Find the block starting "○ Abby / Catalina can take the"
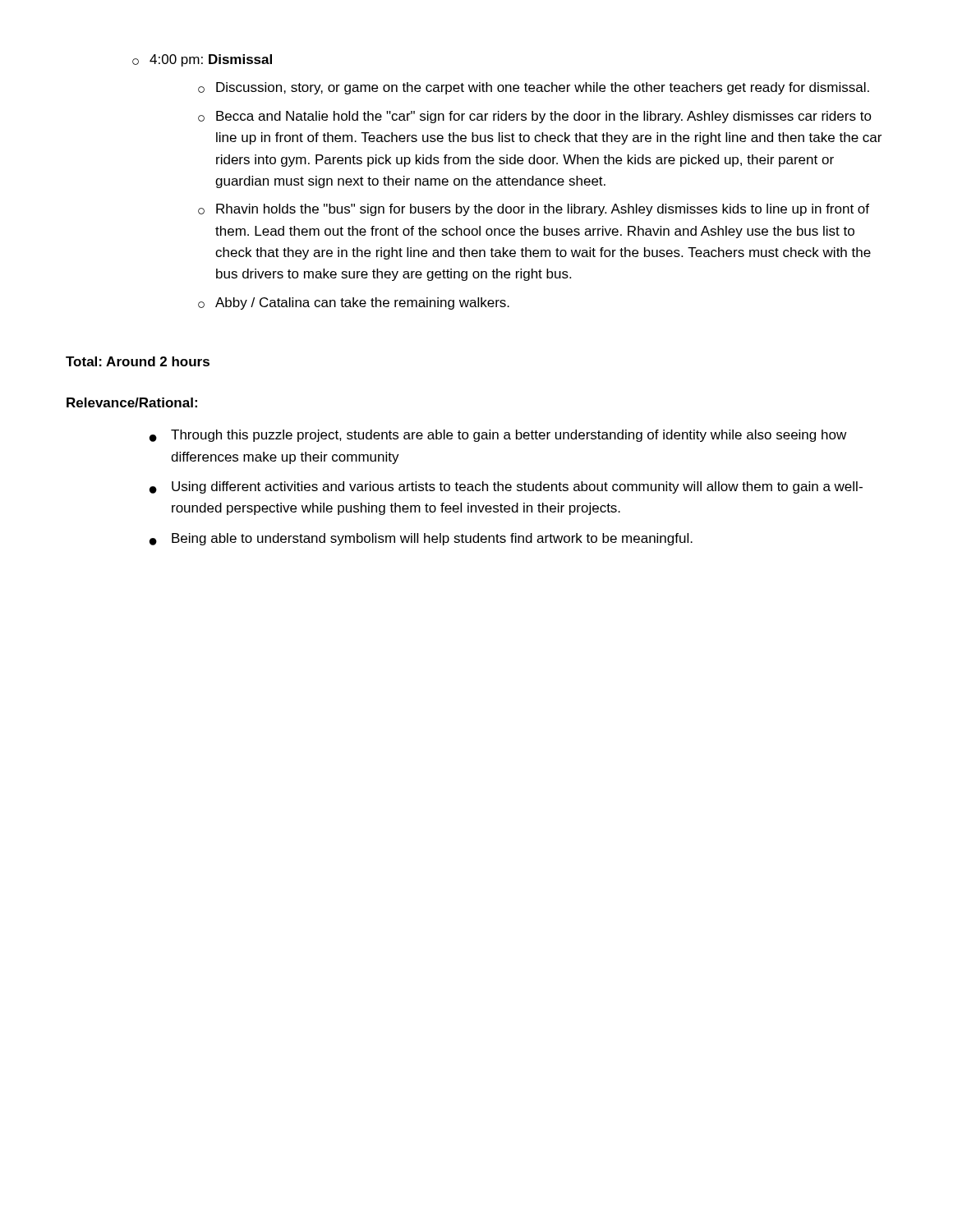 [354, 304]
